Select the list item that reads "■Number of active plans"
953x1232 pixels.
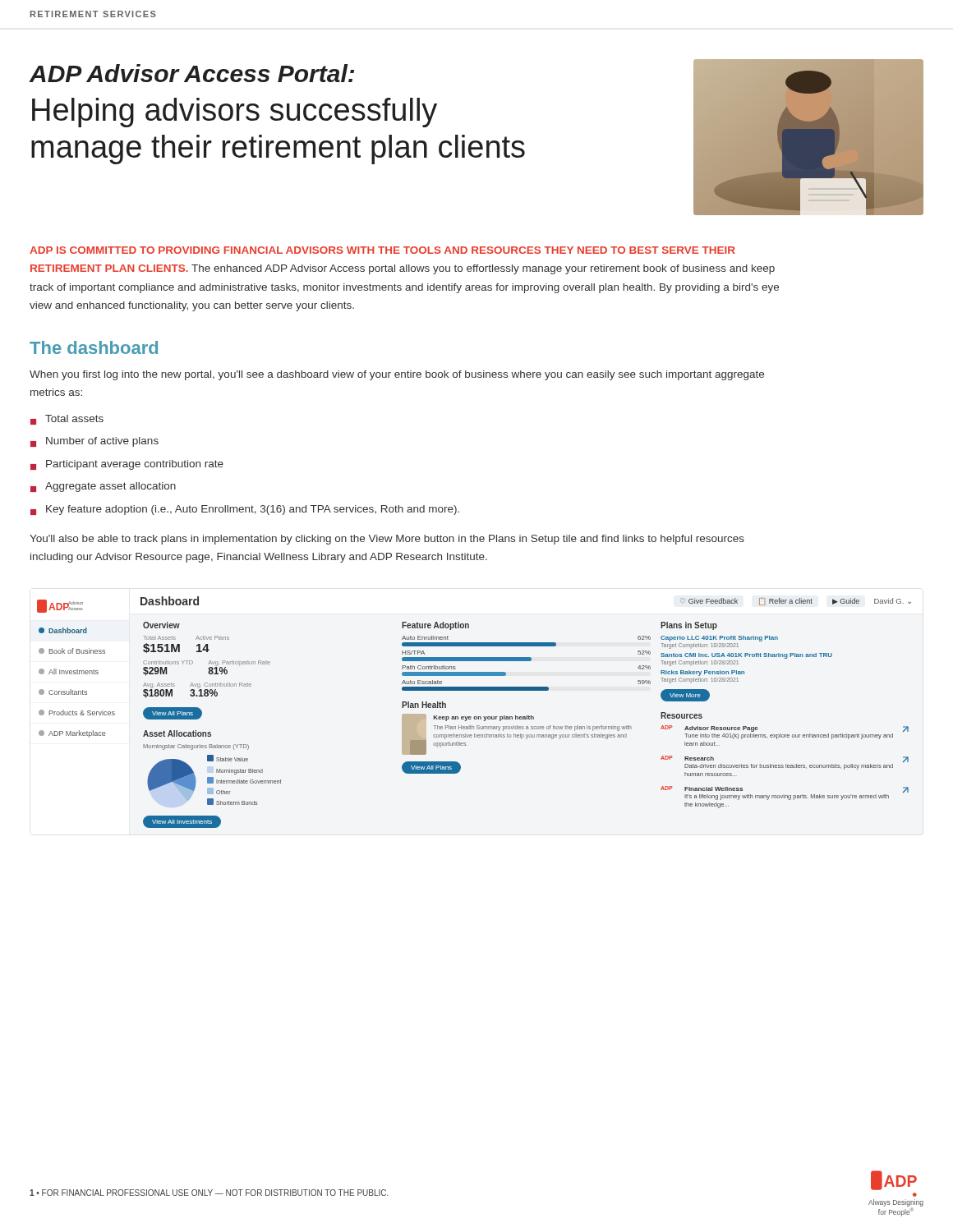tap(94, 443)
